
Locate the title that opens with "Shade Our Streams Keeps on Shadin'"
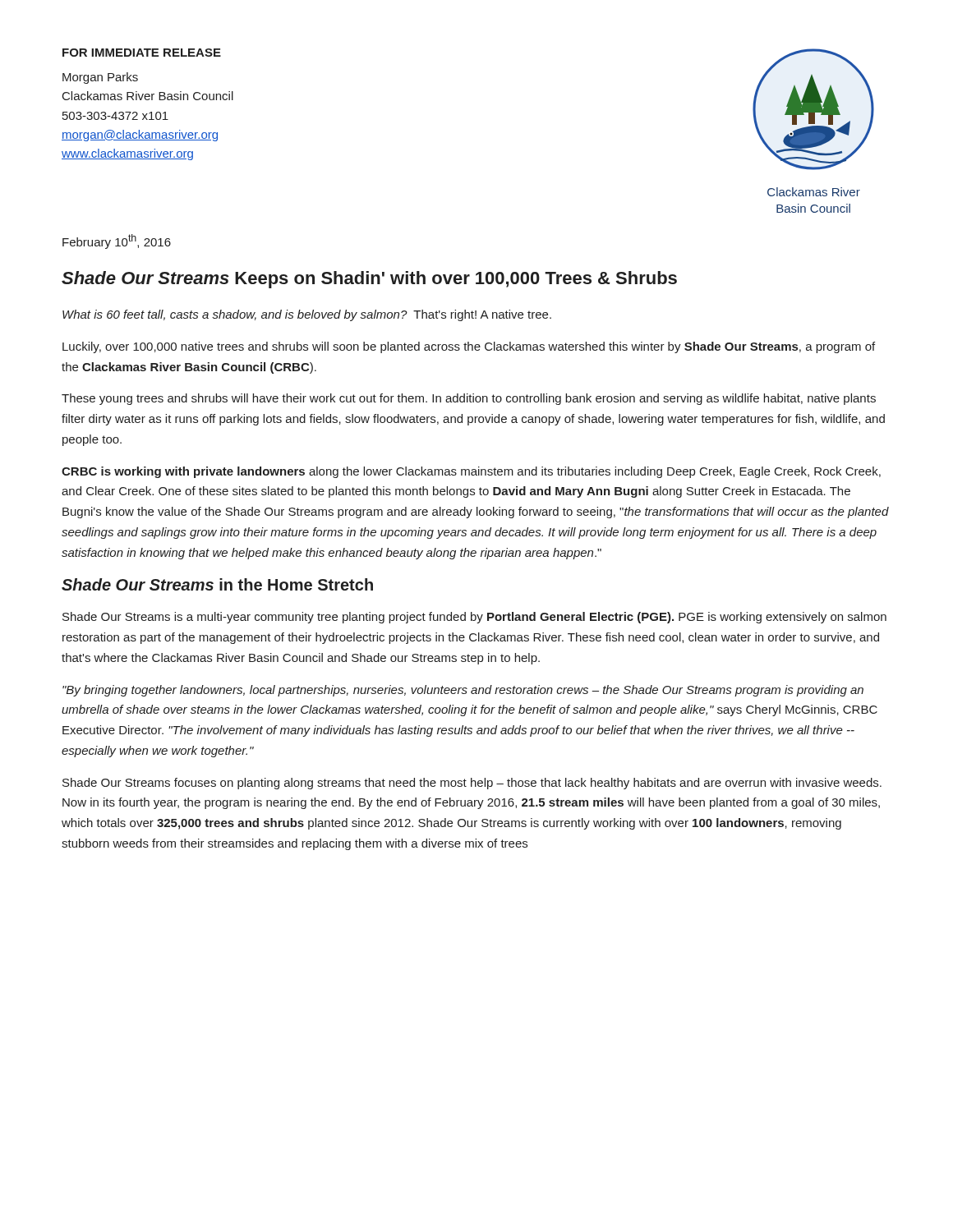coord(370,278)
